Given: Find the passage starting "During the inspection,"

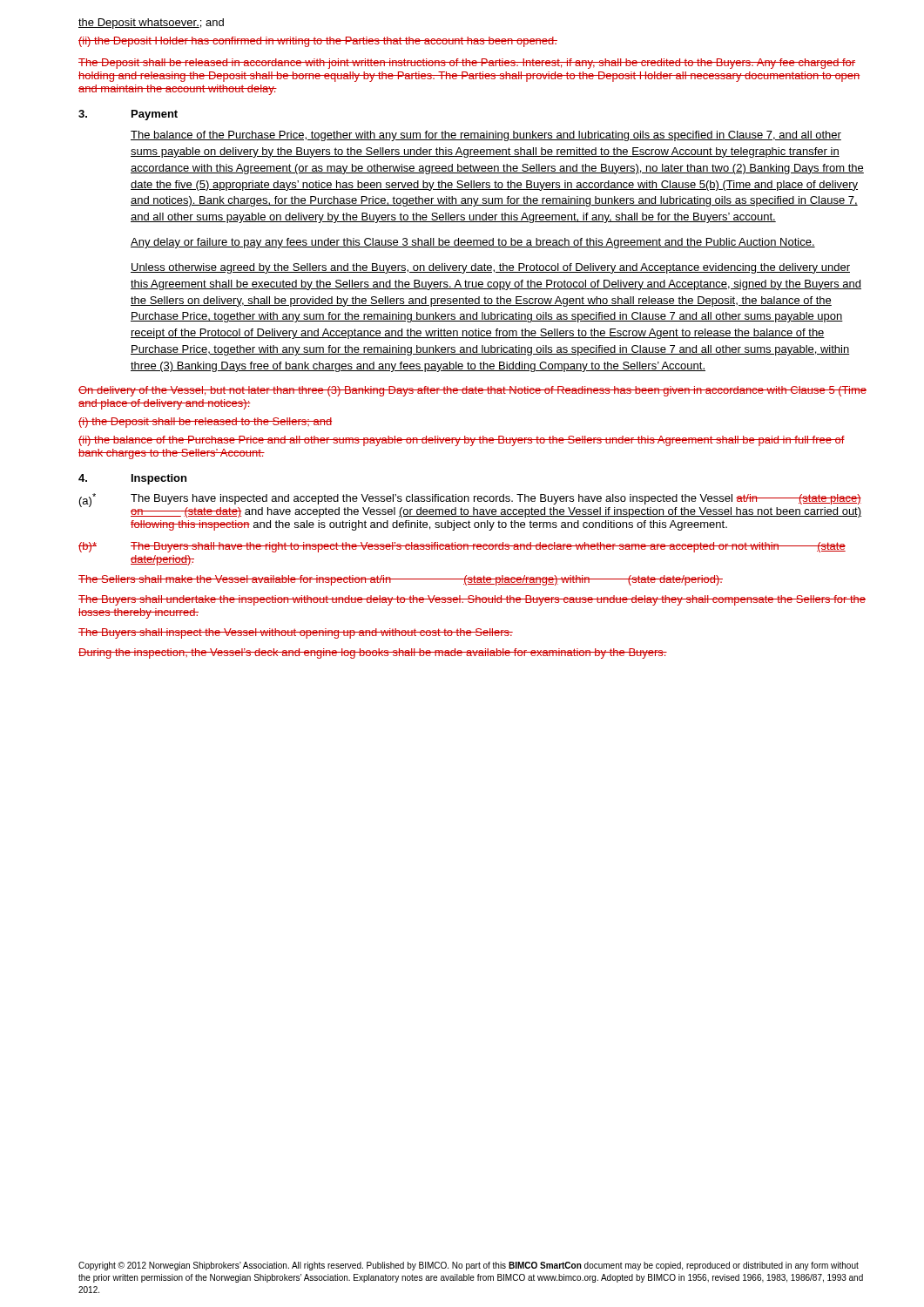Looking at the screenshot, I should pyautogui.click(x=373, y=652).
